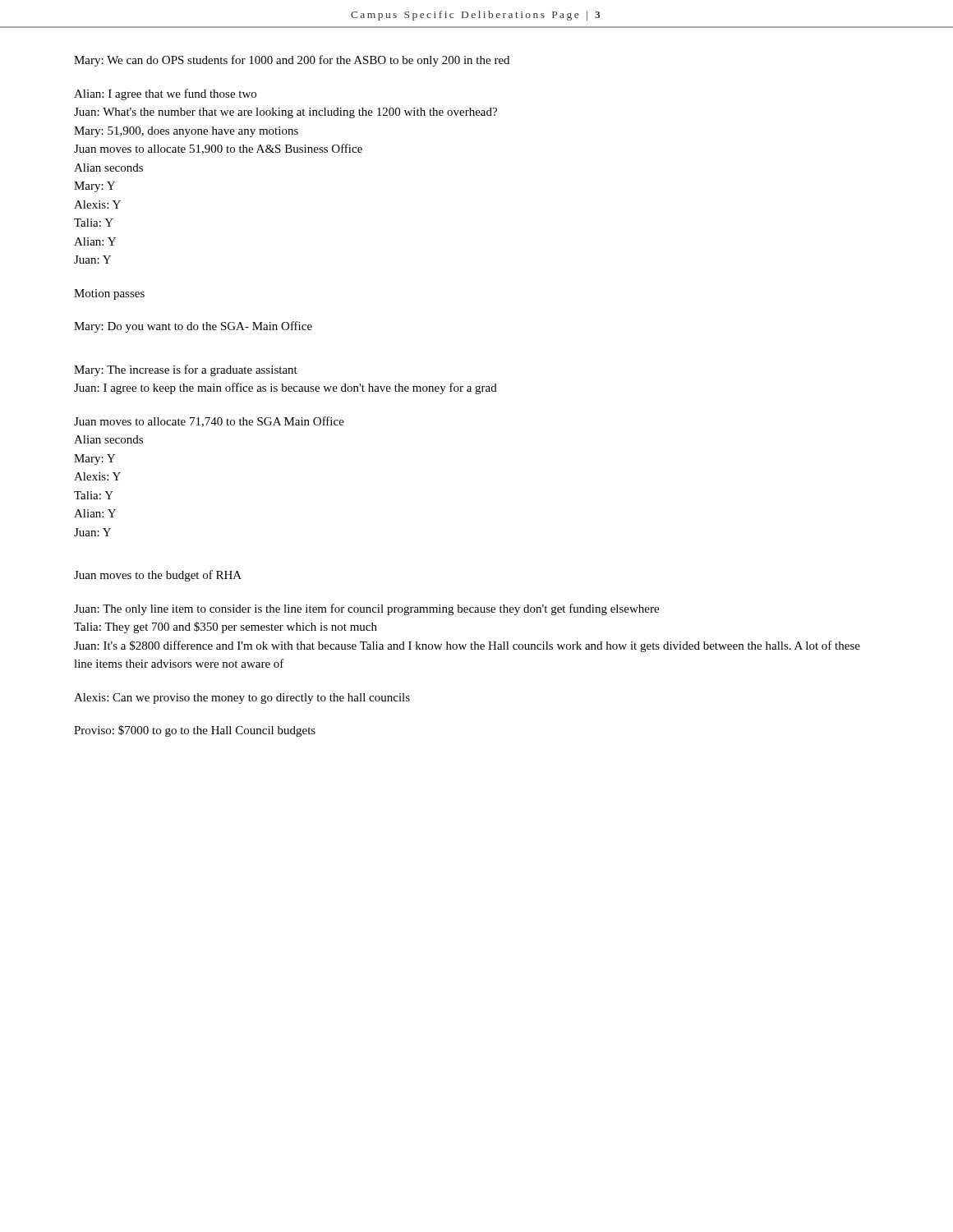This screenshot has height=1232, width=953.
Task: Locate the block of text that opens with "Juan moves to allocate 71,740 to the"
Action: tap(209, 422)
